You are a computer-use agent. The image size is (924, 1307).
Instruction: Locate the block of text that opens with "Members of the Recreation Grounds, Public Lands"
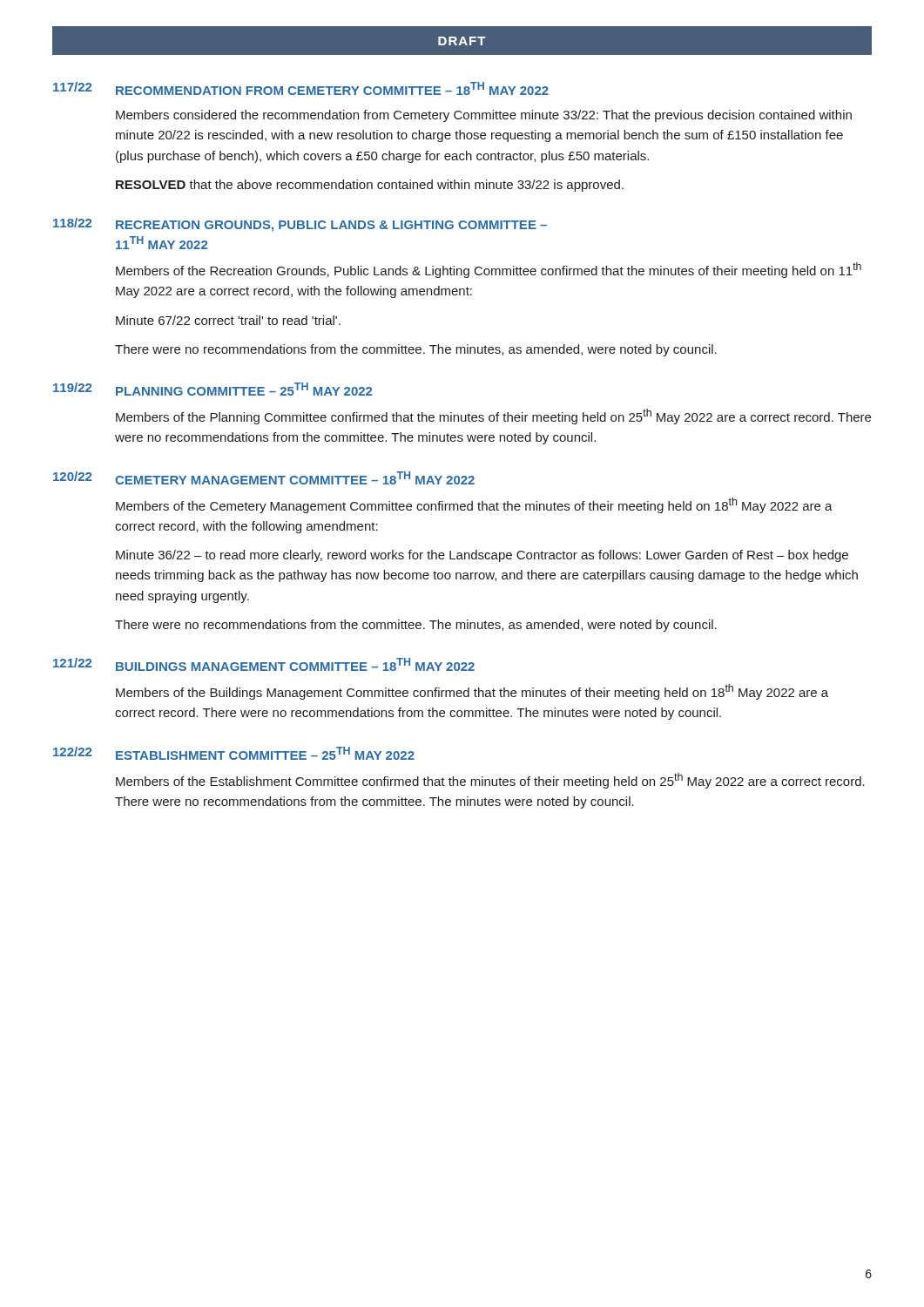489,270
